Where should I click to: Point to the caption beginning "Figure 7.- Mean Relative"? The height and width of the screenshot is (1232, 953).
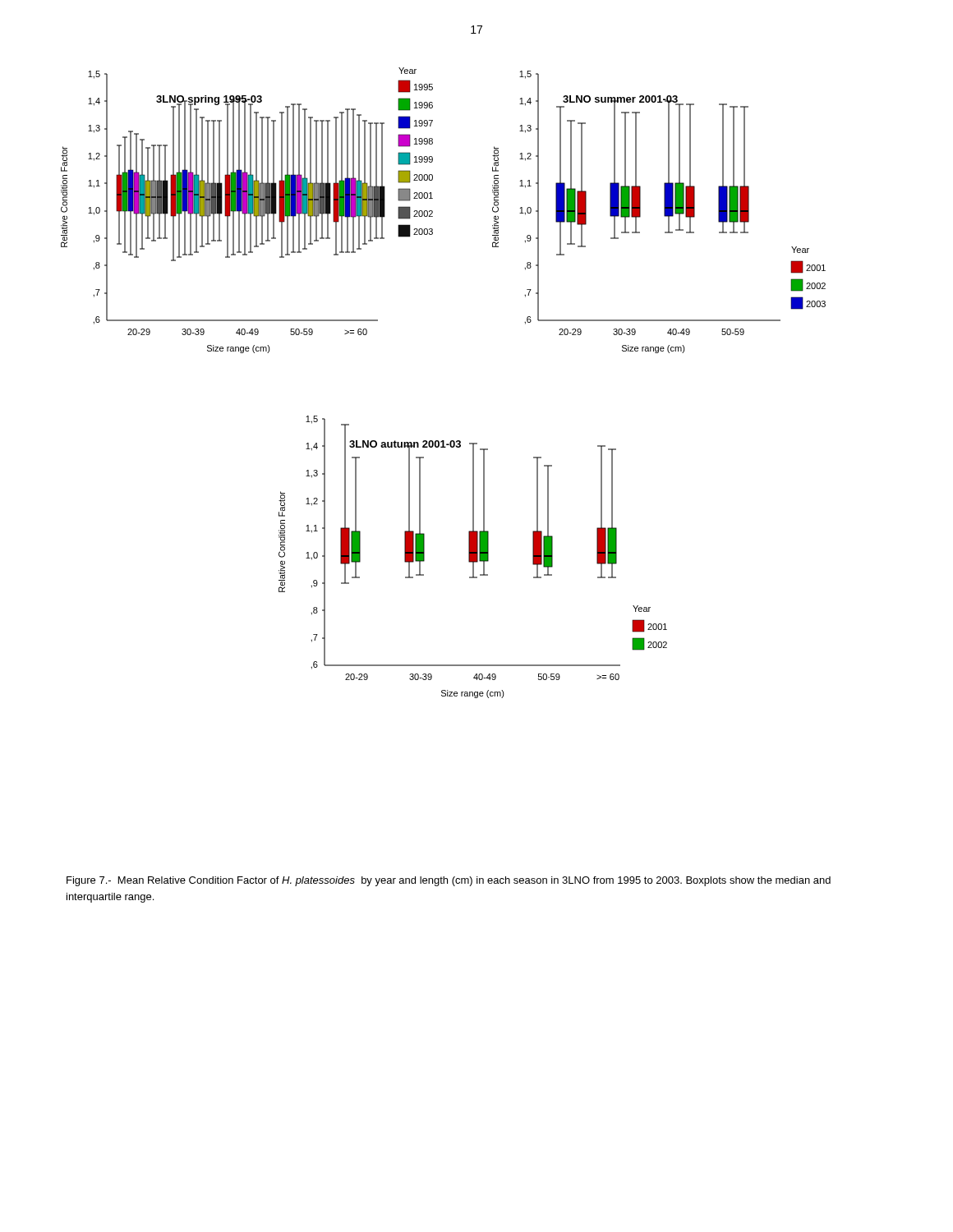point(448,888)
